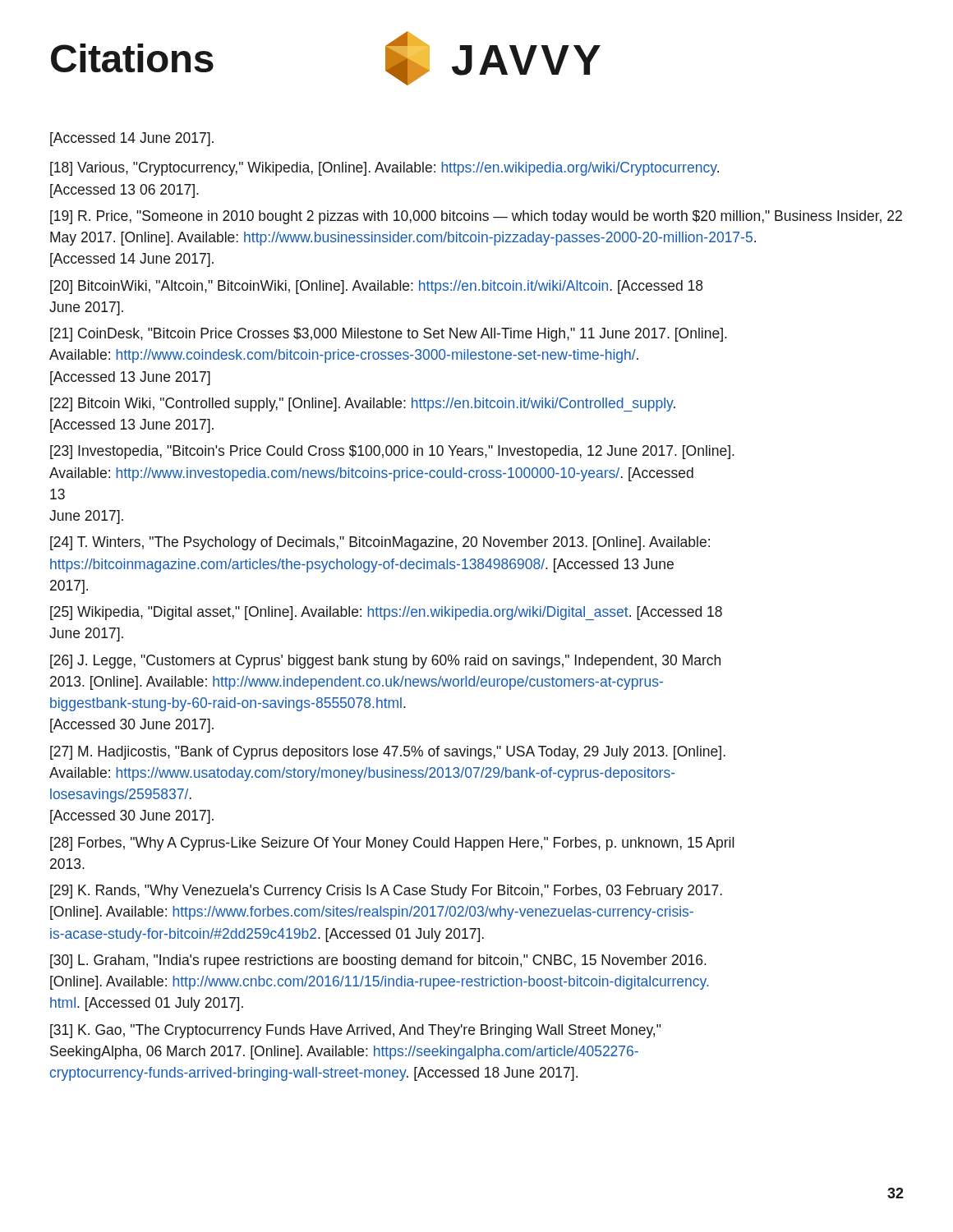This screenshot has width=953, height=1232.
Task: Where does it say "[Accessed 14 June 2017]."?
Action: (132, 138)
